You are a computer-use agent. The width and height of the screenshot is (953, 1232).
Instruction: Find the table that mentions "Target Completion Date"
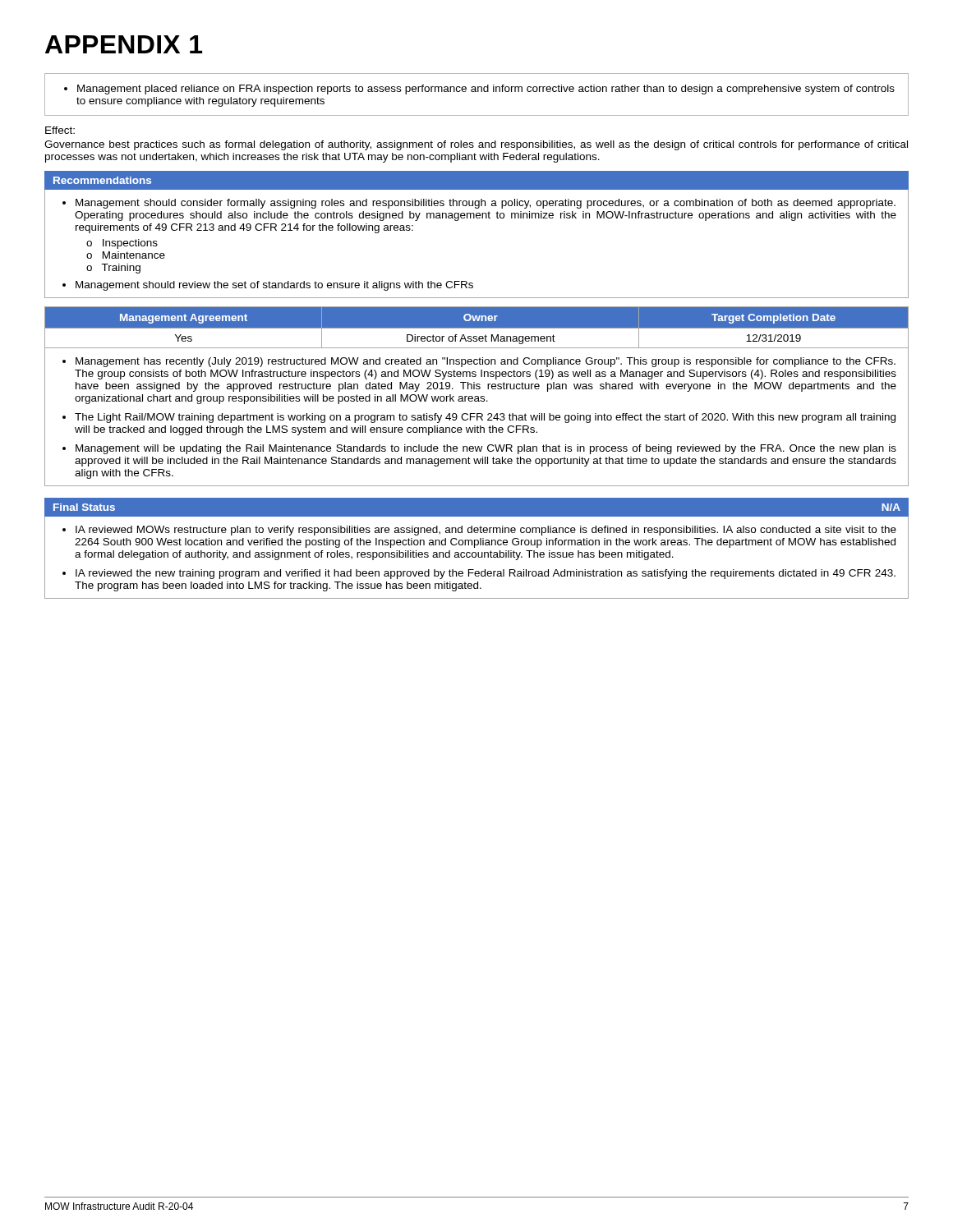[x=476, y=327]
